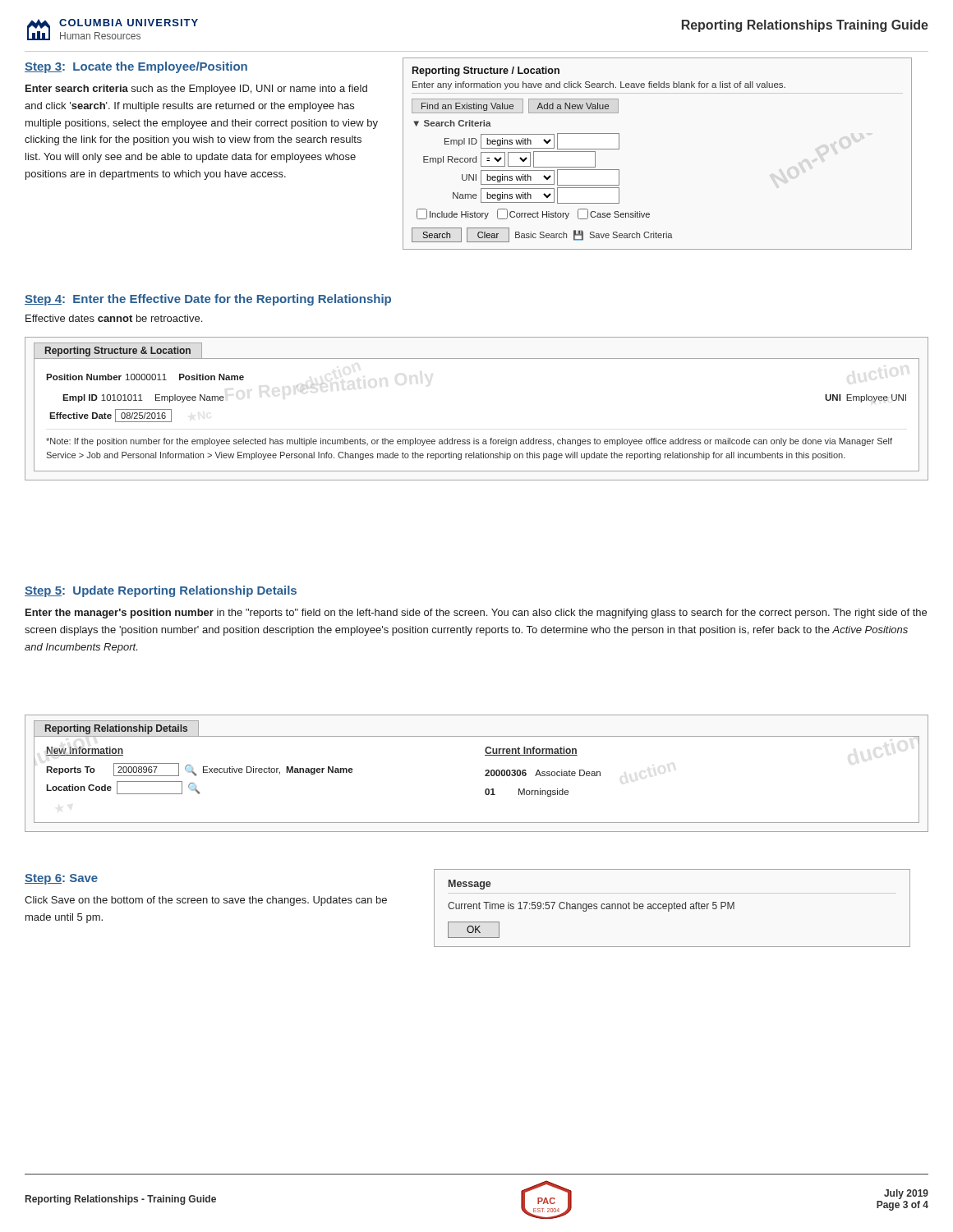
Task: Locate the section header that reads "Step 5: Update Reporting Relationship Details"
Action: 161,590
